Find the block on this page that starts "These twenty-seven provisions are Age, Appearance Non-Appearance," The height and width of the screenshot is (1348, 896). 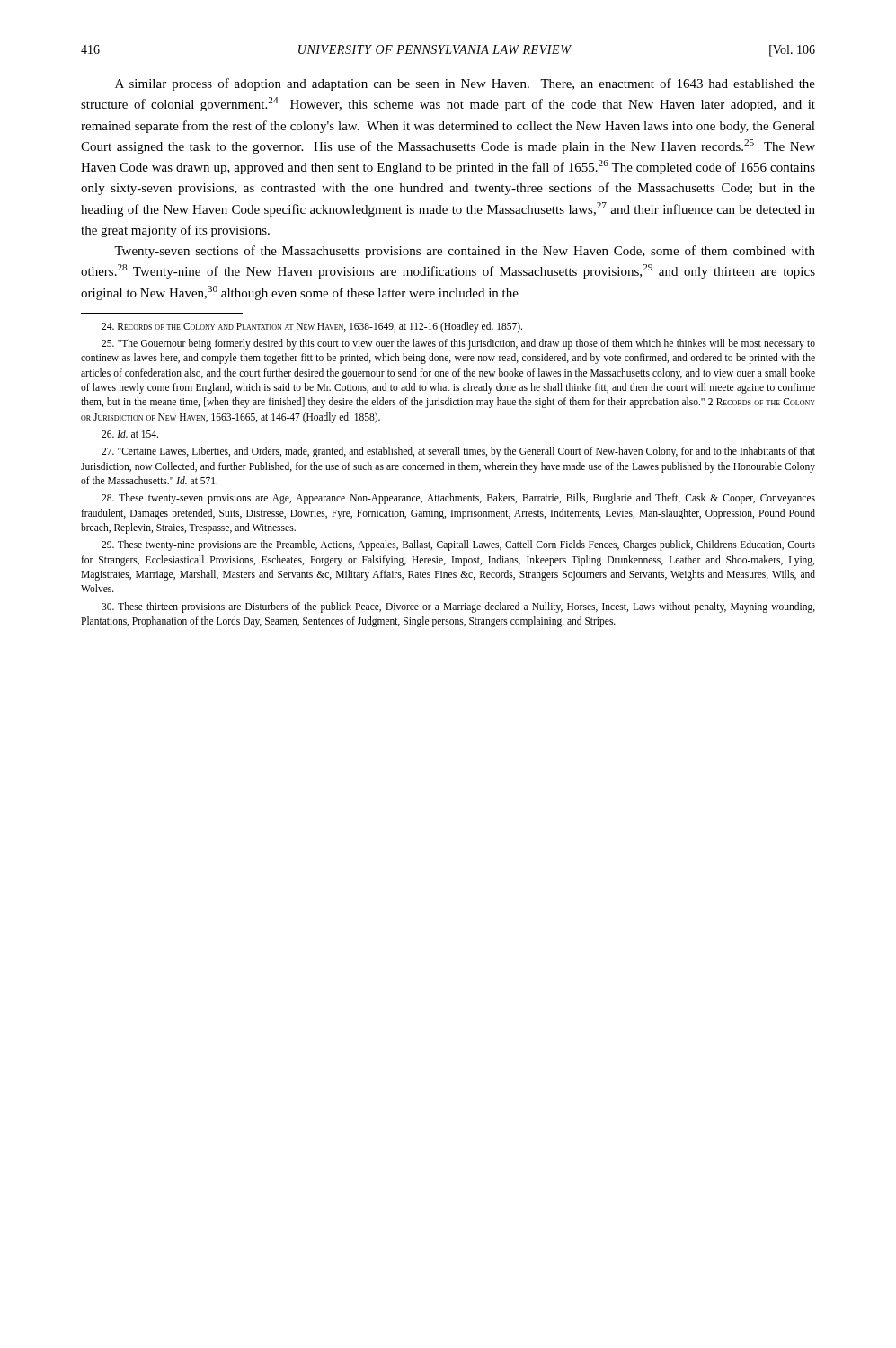click(448, 513)
